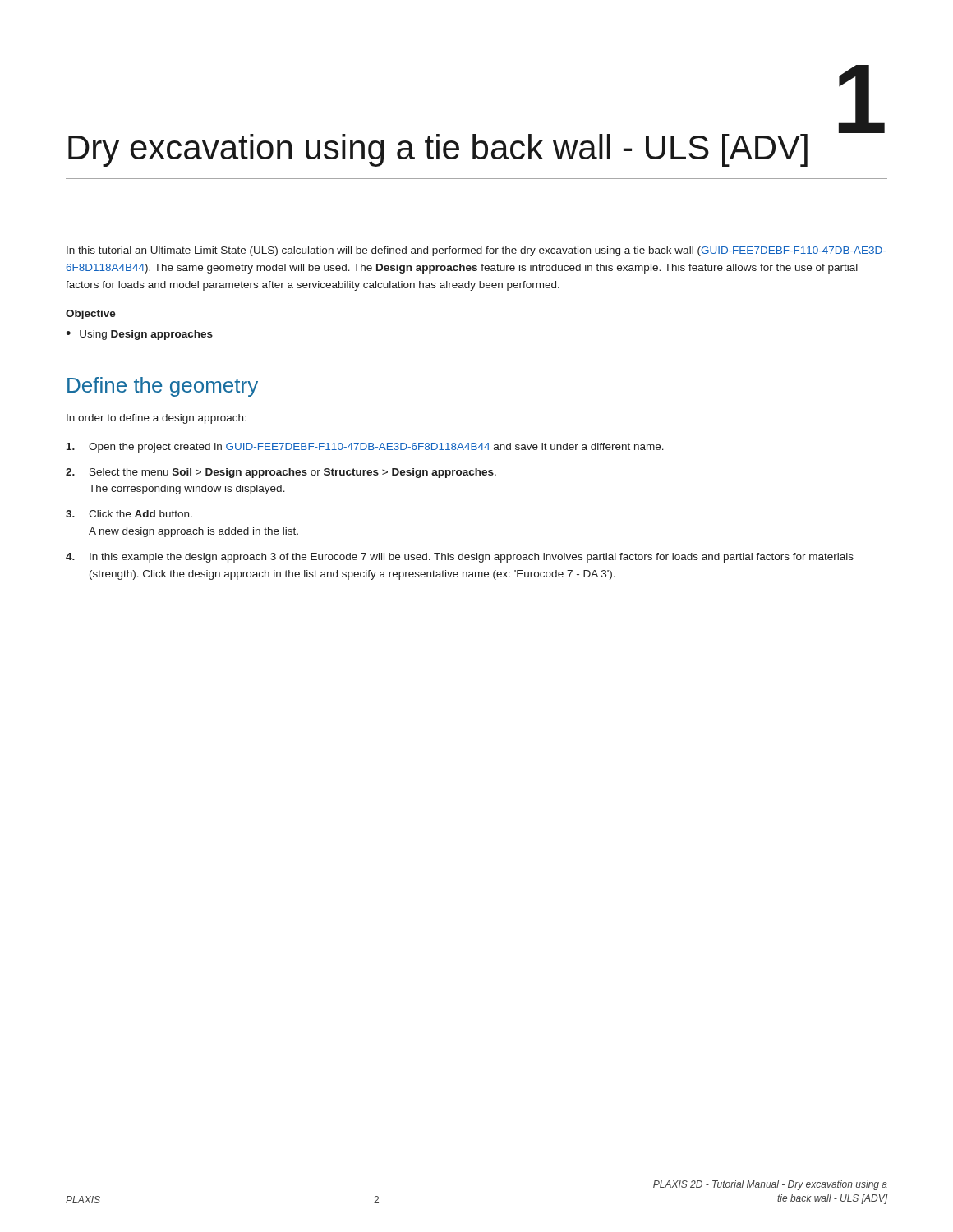
Task: Click on the list item with the text "4. In this"
Action: (x=476, y=566)
